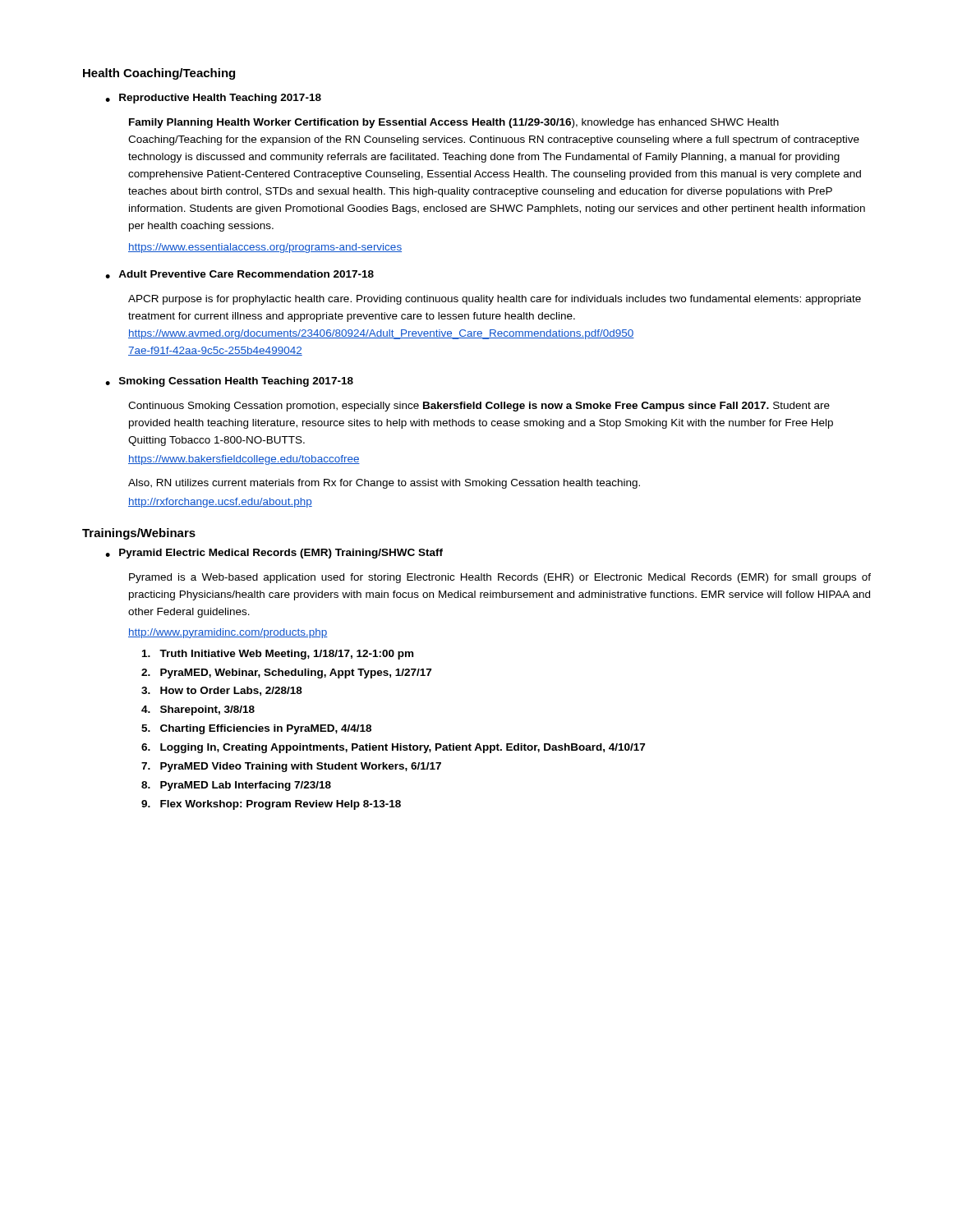Where is the passage that starts "6. Logging In,"?
Image resolution: width=953 pixels, height=1232 pixels.
pos(393,747)
